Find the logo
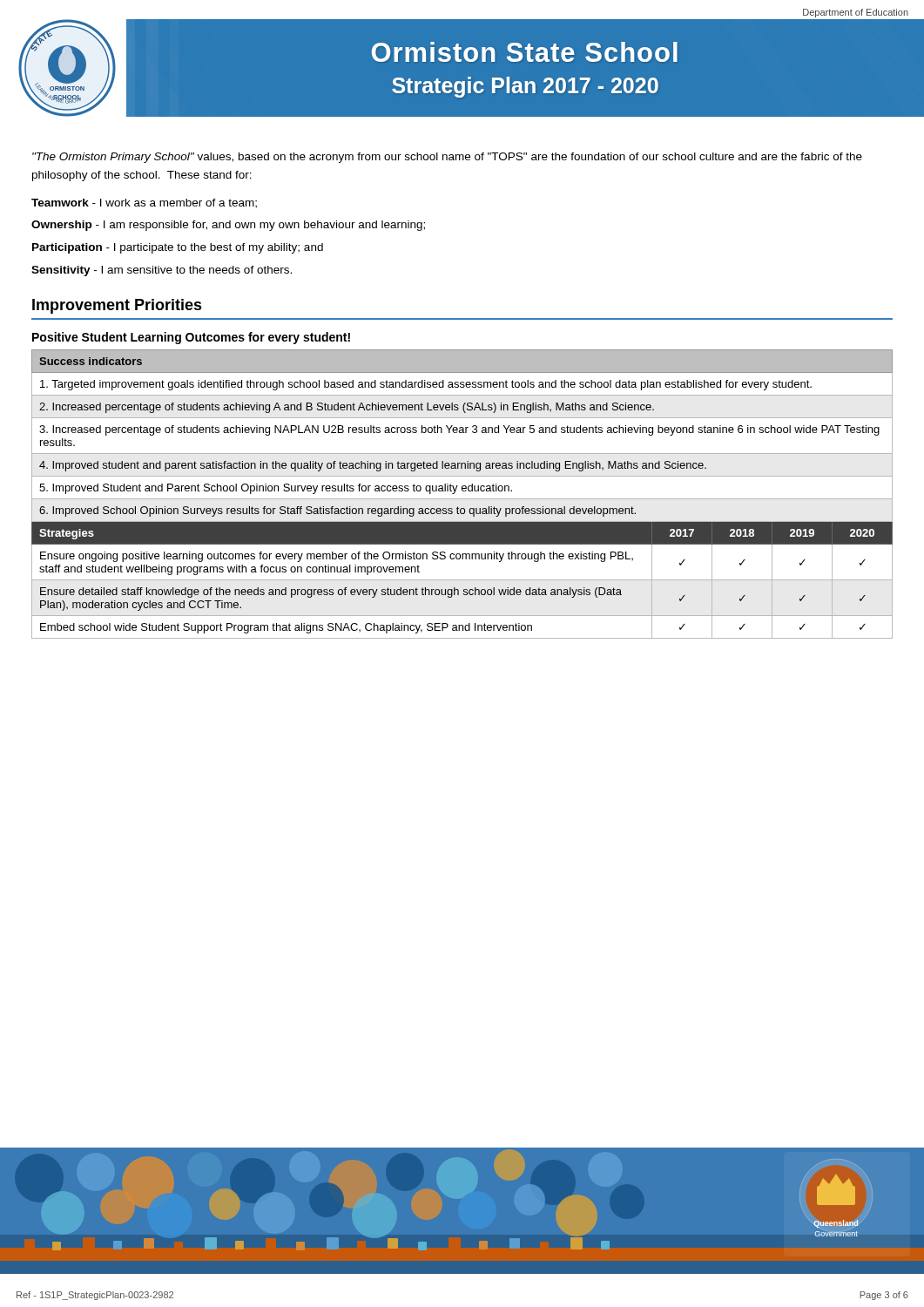The image size is (924, 1307). click(67, 68)
